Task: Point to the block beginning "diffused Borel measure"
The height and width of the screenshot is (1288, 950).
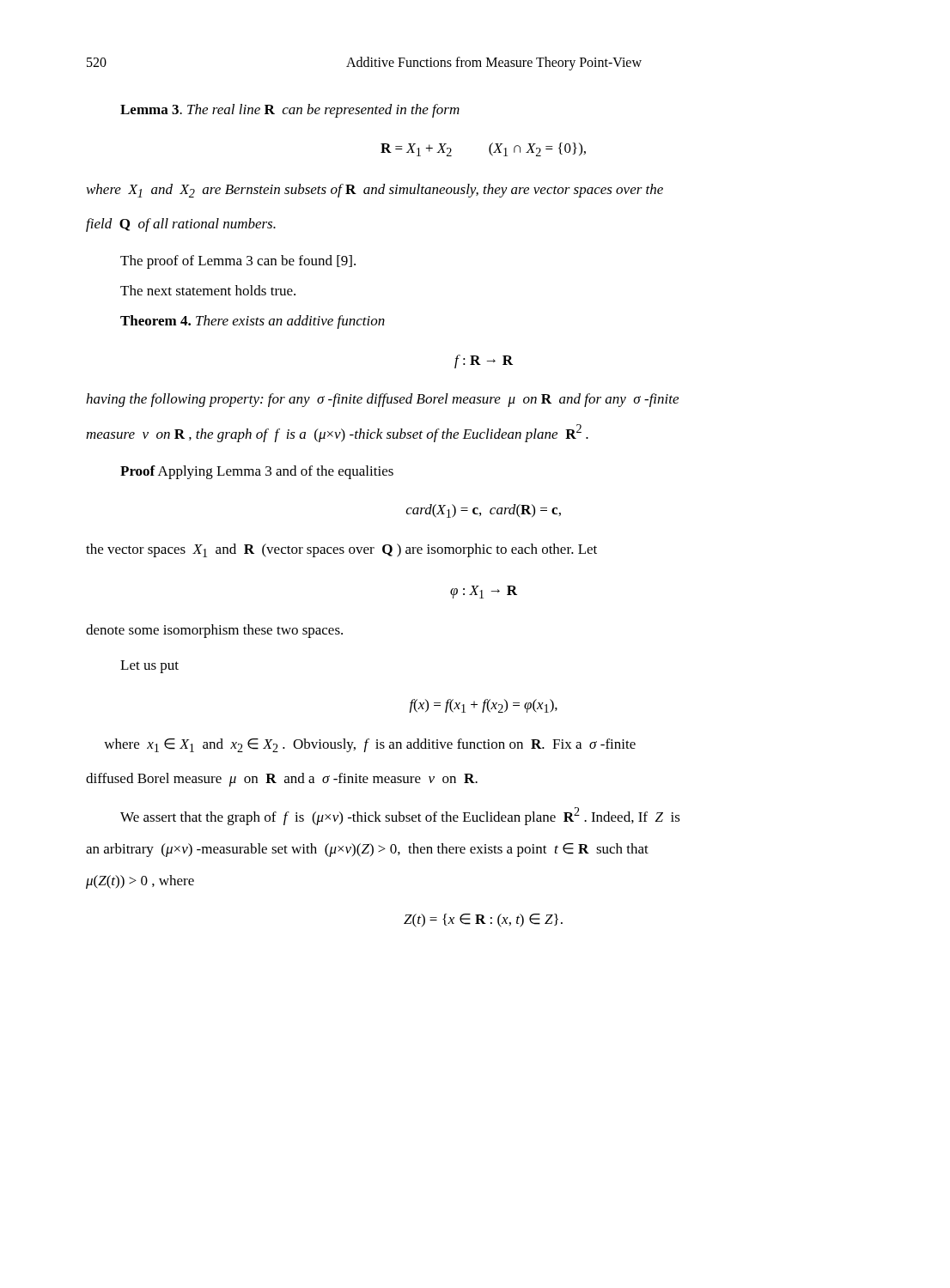Action: (282, 778)
